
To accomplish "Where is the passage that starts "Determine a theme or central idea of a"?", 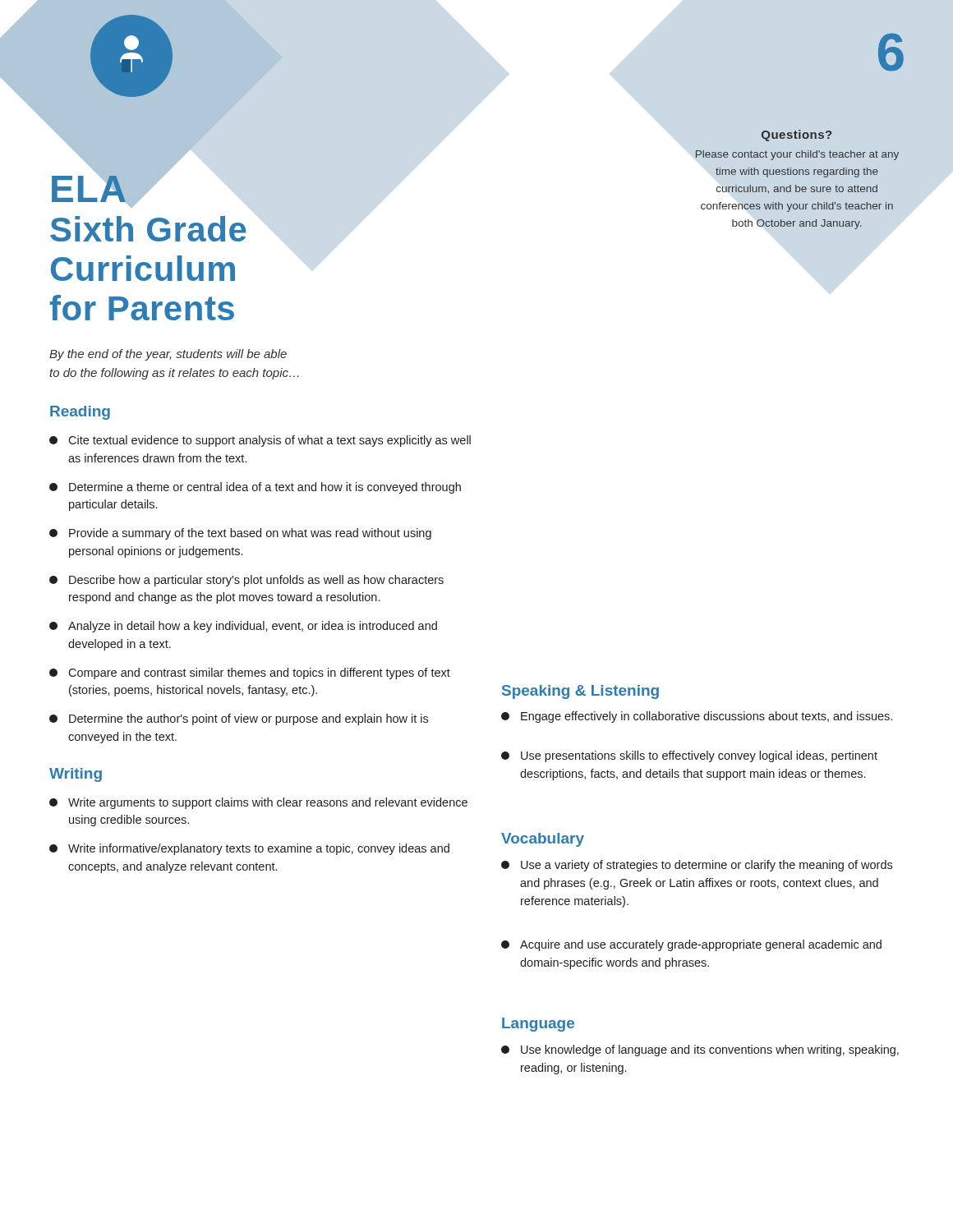I will (263, 496).
